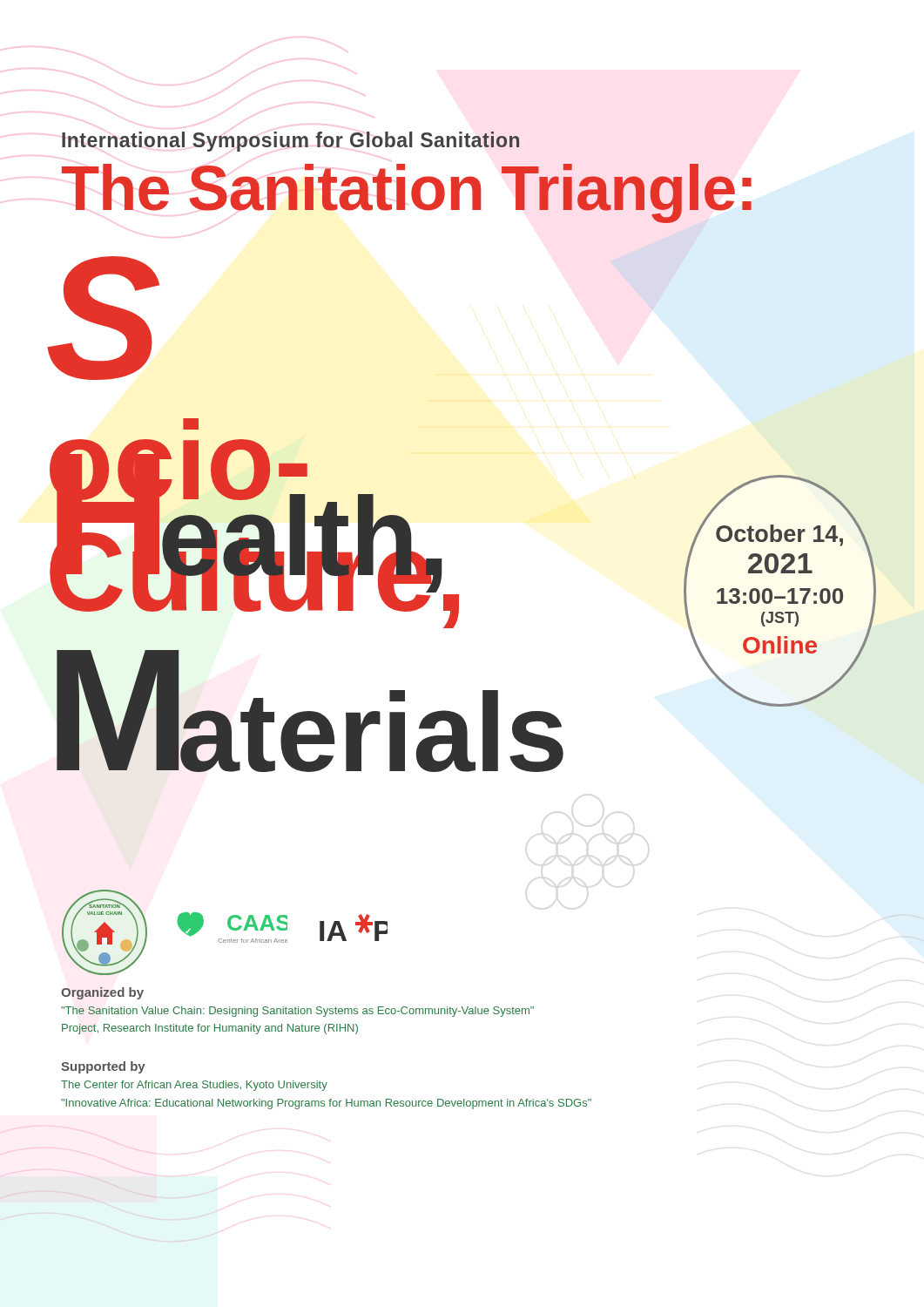Image resolution: width=924 pixels, height=1307 pixels.
Task: Click on the text starting "The Sanitation Triangle:"
Action: click(x=409, y=188)
